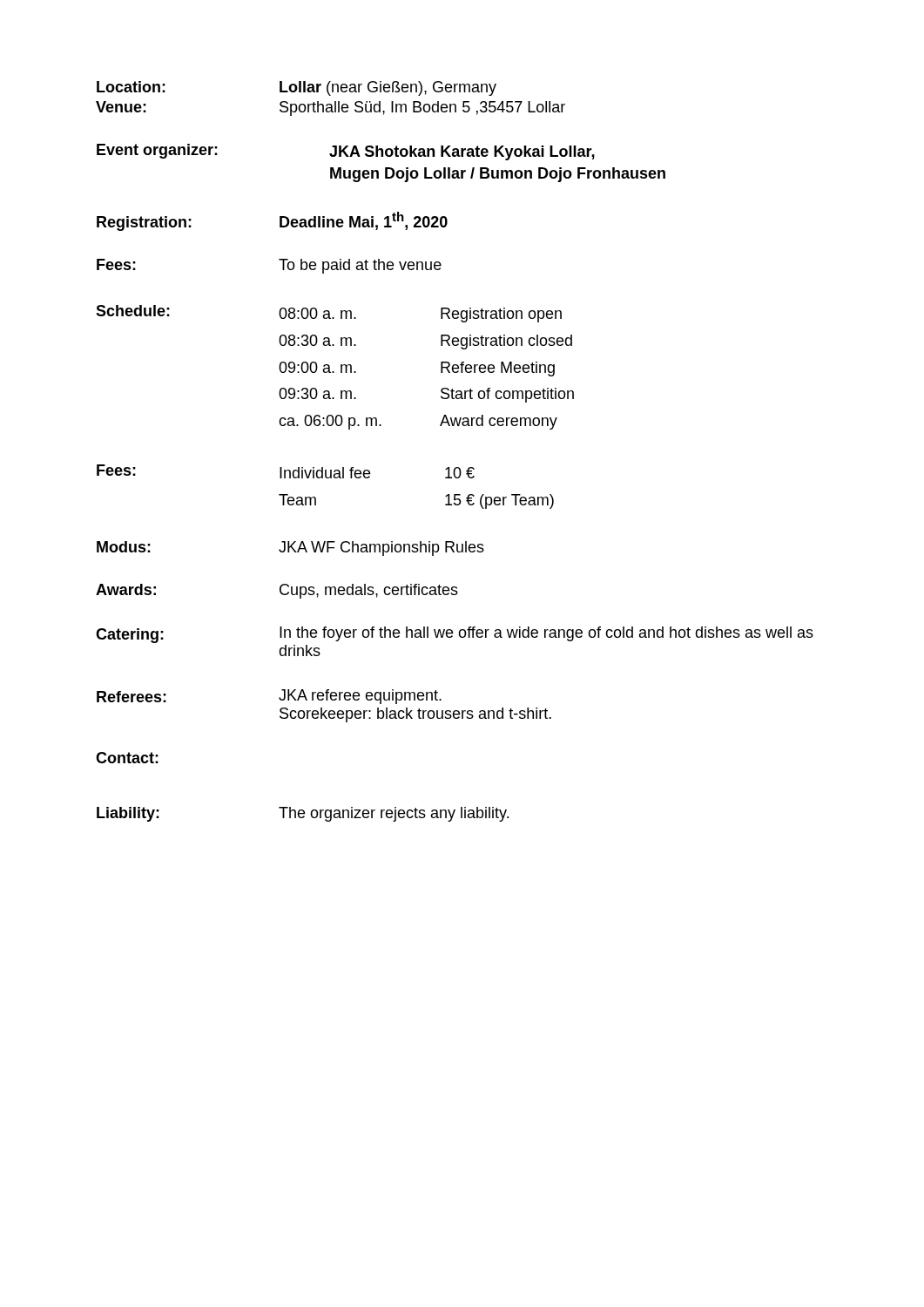The width and height of the screenshot is (924, 1307).
Task: Point to the block beginning "Schedule: 08:00 a. m. 08:30 a."
Action: click(x=462, y=368)
